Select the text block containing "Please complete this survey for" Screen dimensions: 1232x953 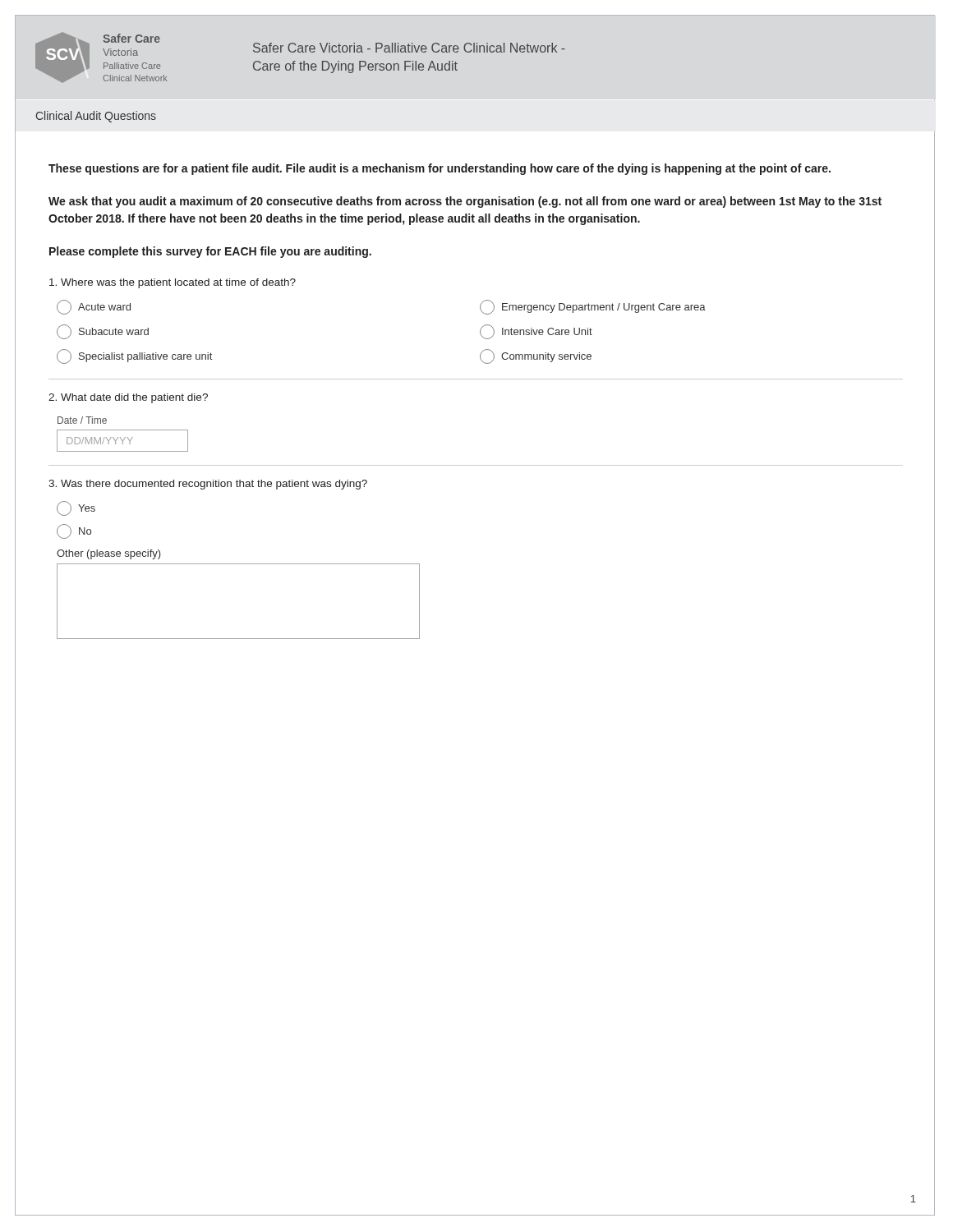pyautogui.click(x=210, y=251)
